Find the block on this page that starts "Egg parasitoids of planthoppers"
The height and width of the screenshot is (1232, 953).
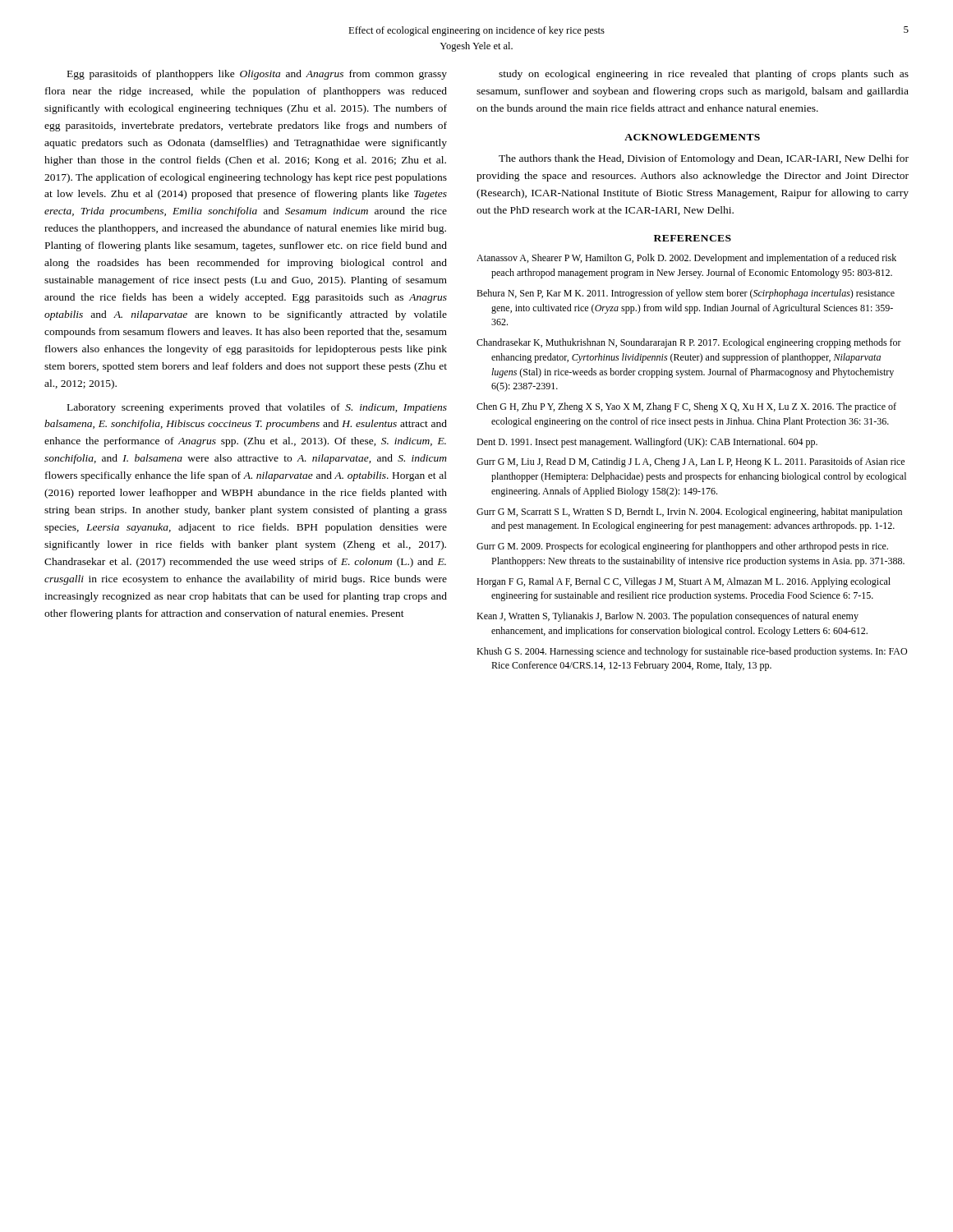tap(246, 344)
